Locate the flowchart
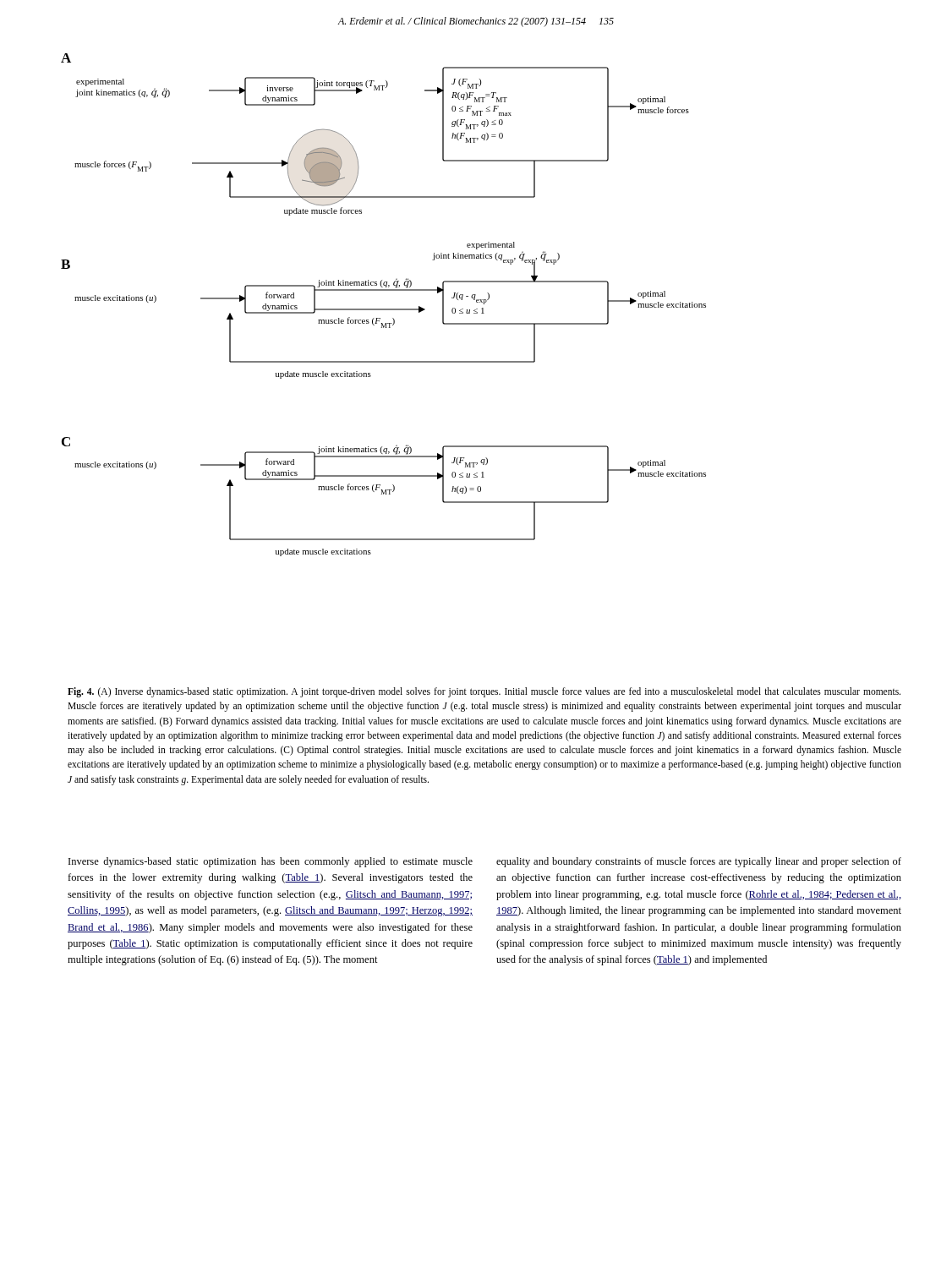 pyautogui.click(x=484, y=358)
